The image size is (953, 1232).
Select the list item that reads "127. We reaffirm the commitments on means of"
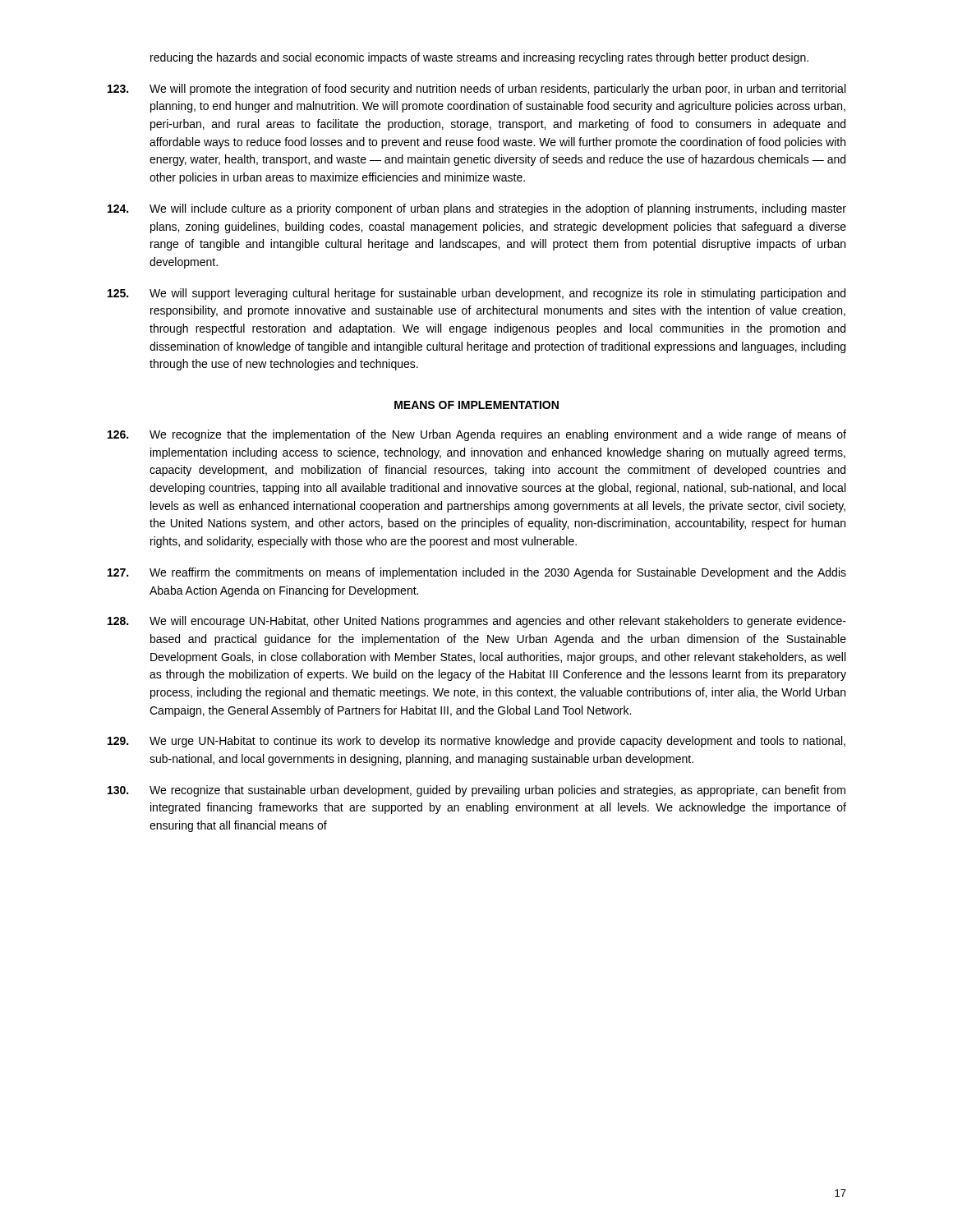click(476, 582)
